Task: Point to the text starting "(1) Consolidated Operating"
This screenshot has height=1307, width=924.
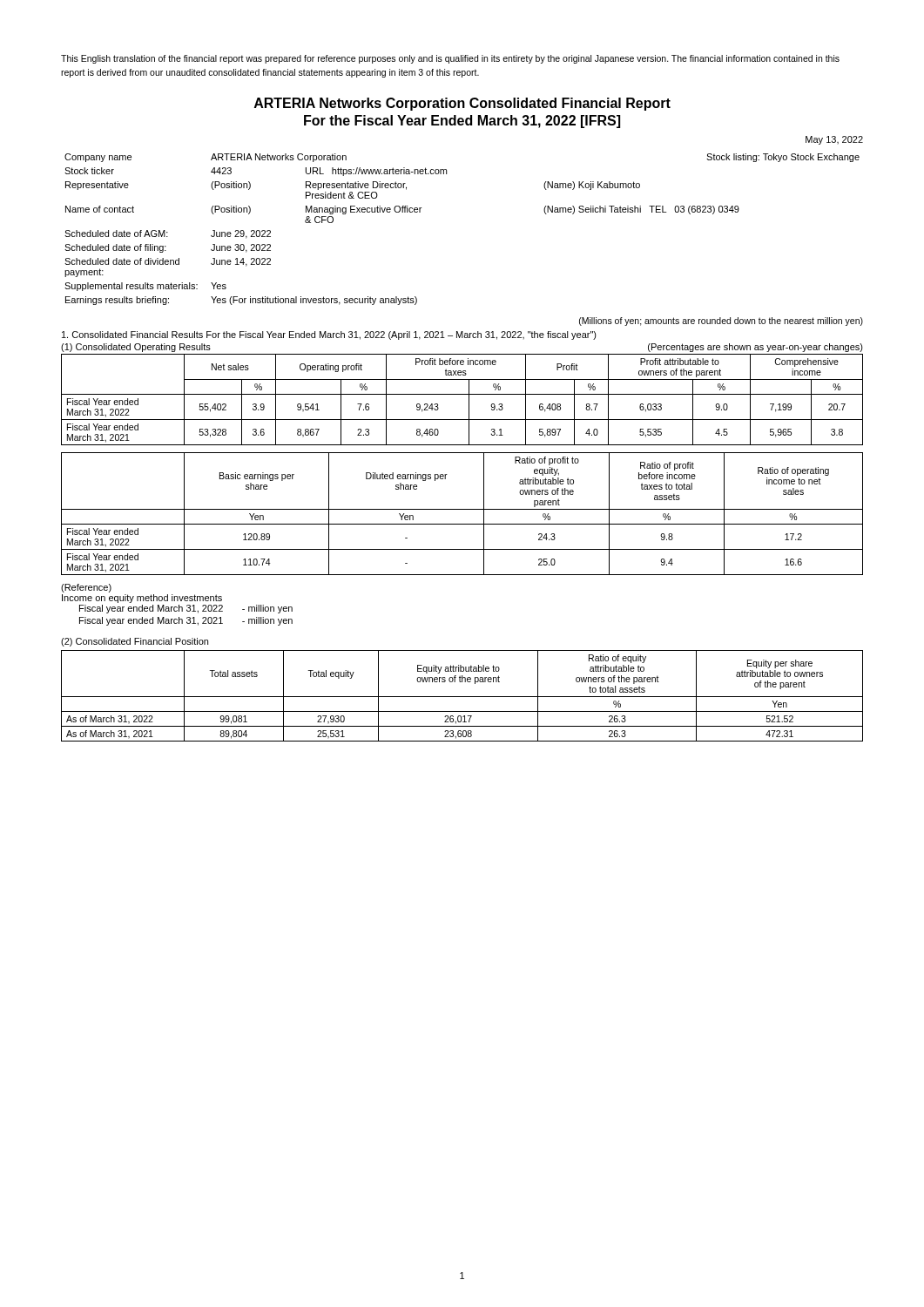Action: point(136,346)
